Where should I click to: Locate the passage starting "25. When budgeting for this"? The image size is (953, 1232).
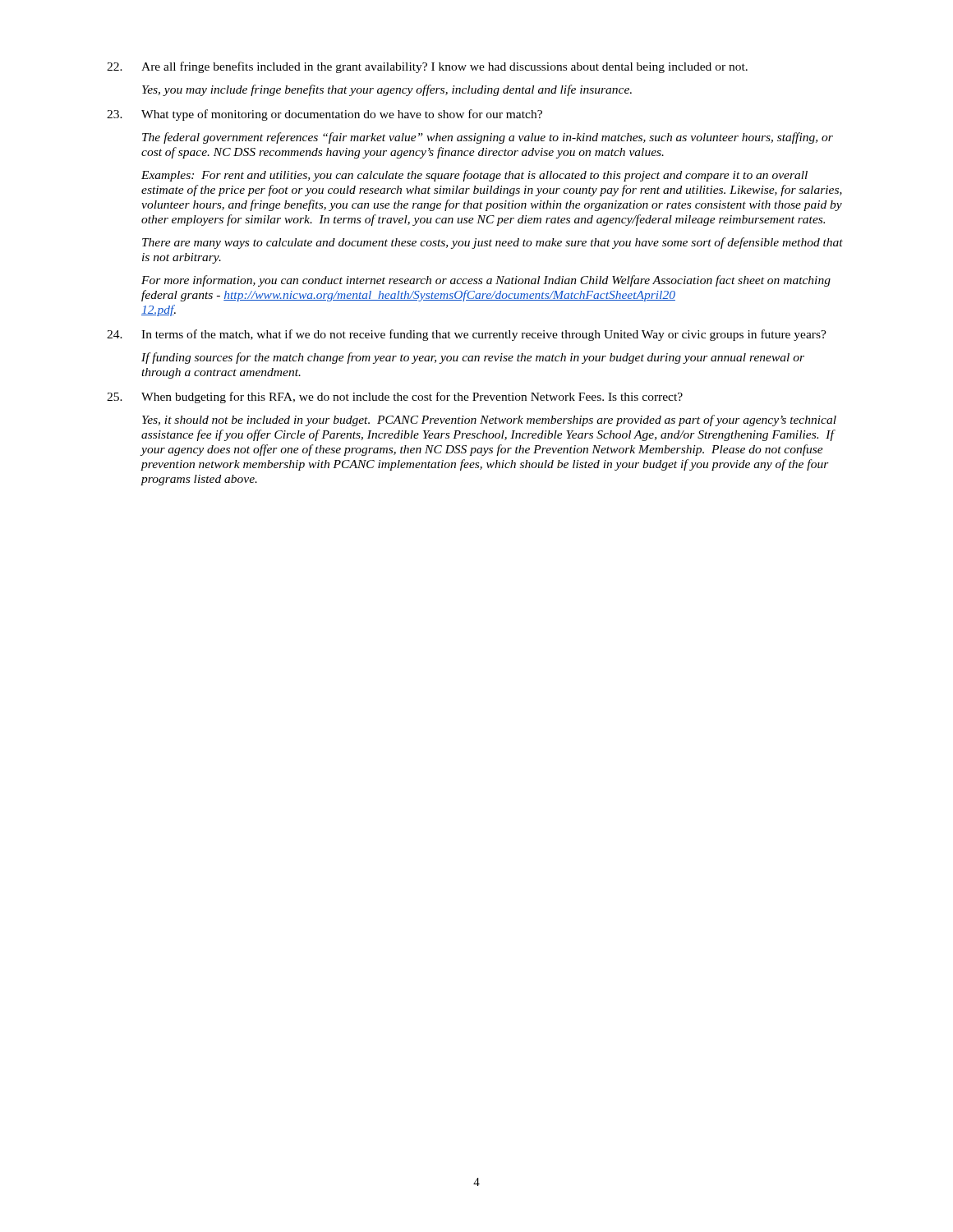point(476,397)
